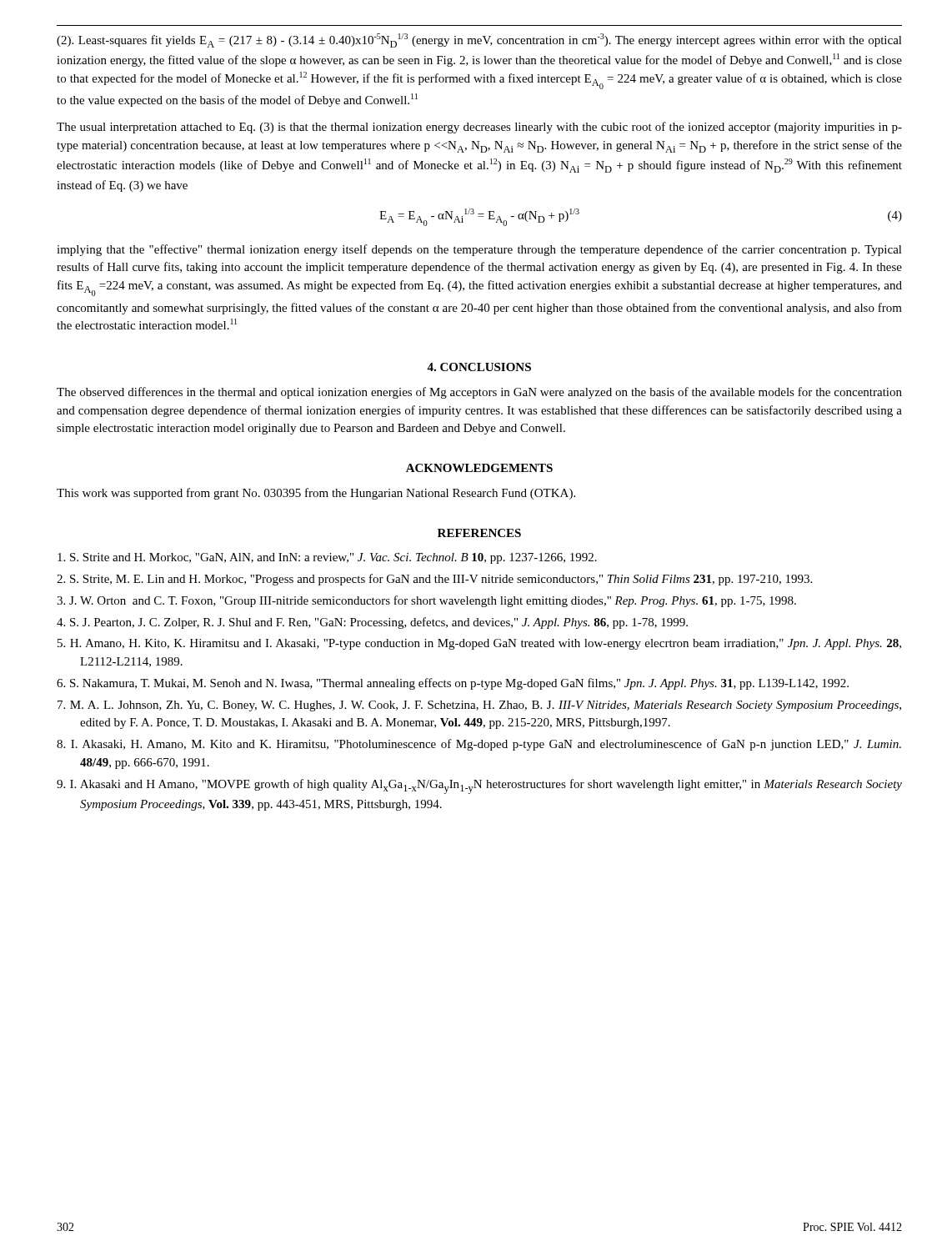Find the text block with the text "The observed differences in the"
This screenshot has height=1251, width=952.
(x=479, y=410)
